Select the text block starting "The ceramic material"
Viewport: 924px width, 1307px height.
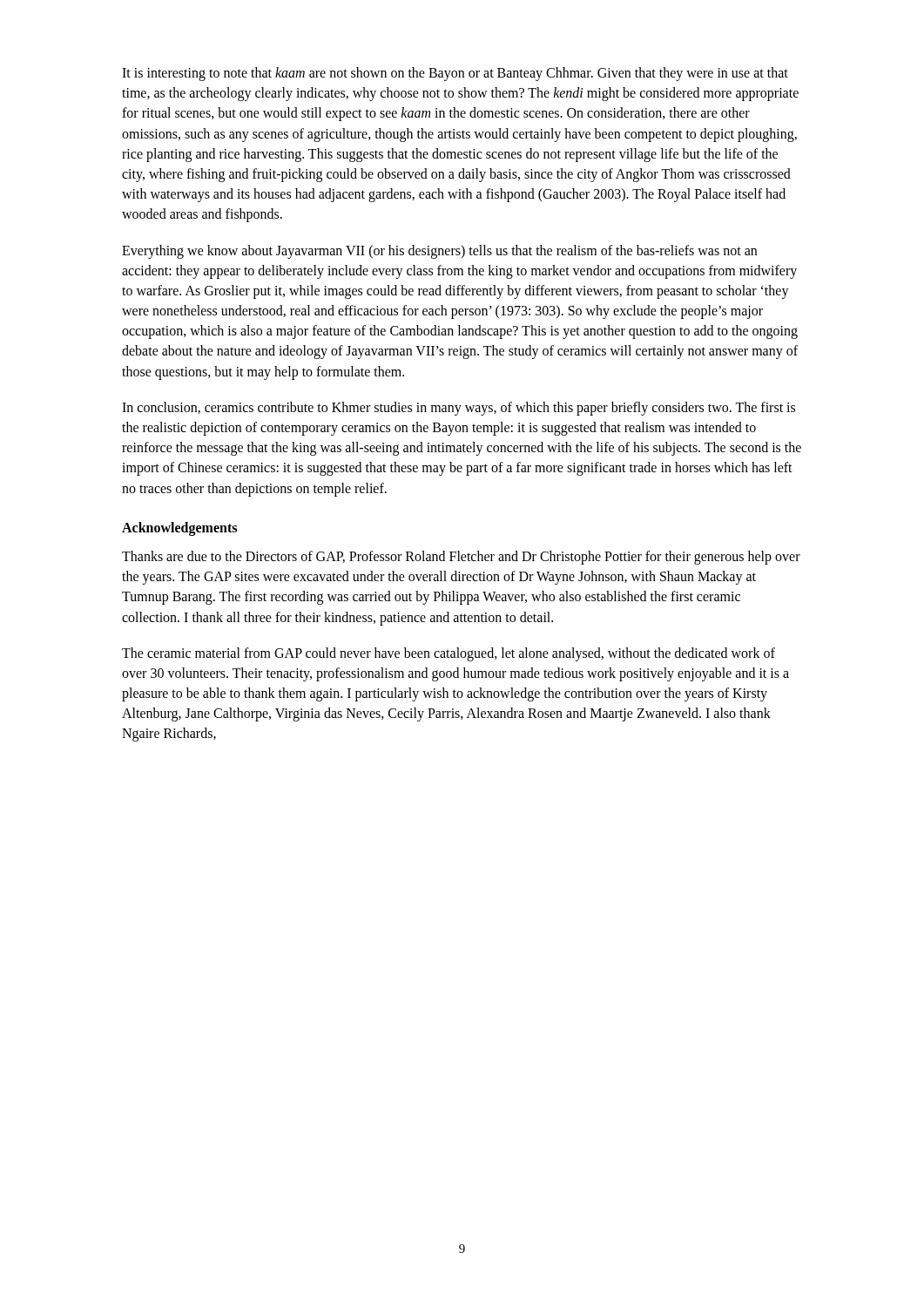pos(456,693)
